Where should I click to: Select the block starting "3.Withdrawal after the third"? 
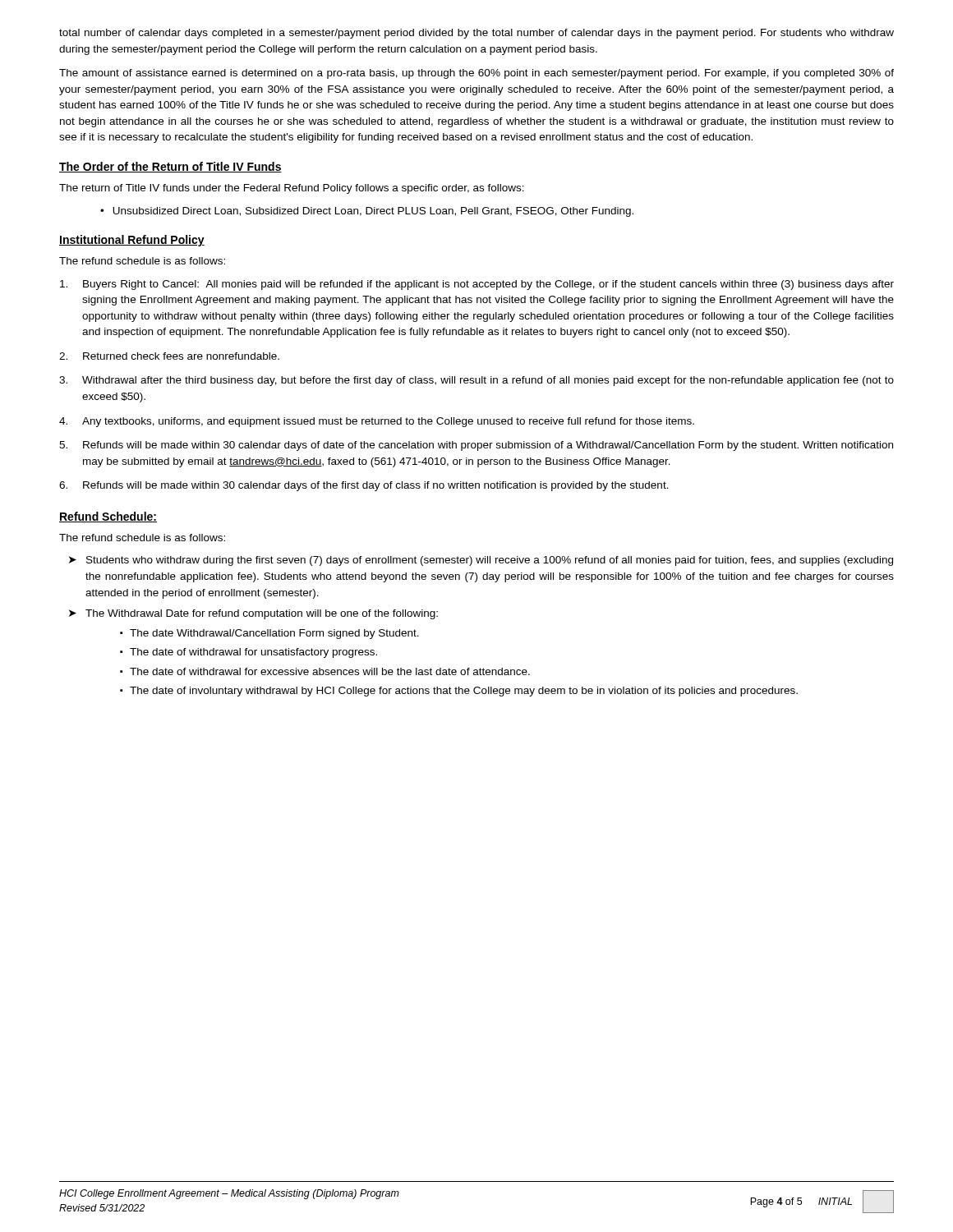pyautogui.click(x=476, y=389)
